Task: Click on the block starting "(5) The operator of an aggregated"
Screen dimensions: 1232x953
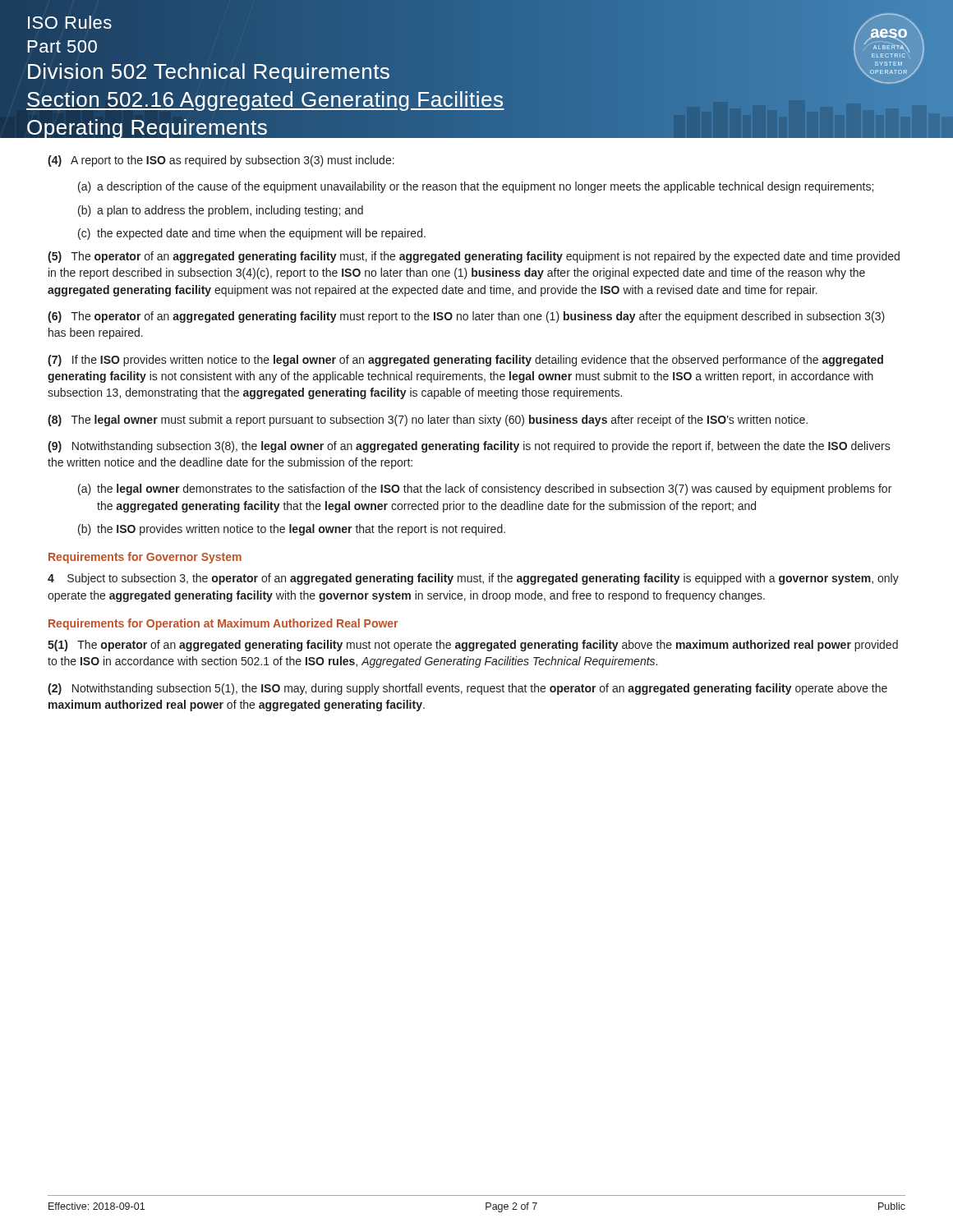Action: click(474, 273)
